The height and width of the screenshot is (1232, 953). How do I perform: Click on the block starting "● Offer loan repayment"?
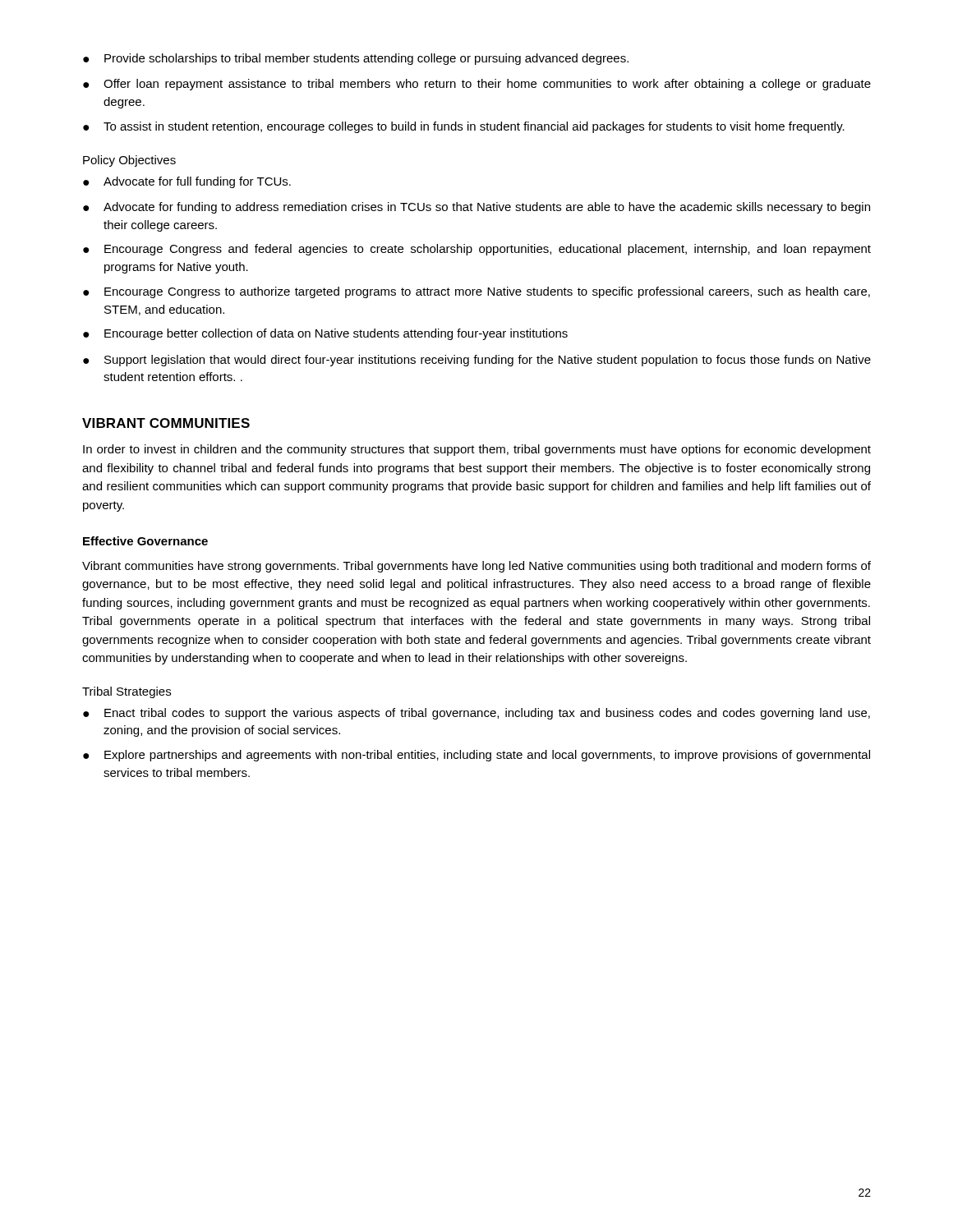[476, 93]
